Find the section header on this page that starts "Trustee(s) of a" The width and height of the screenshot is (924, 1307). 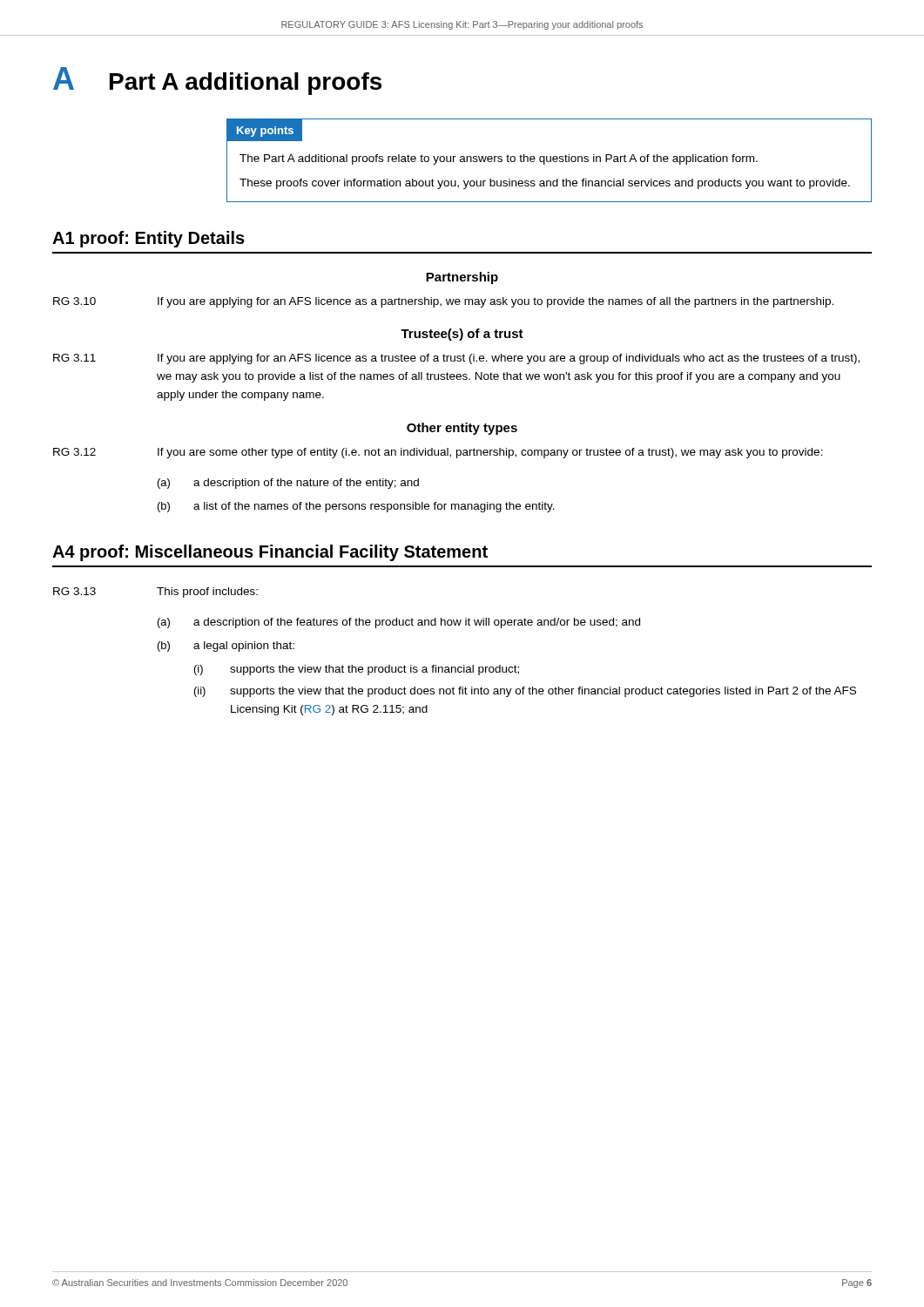tap(462, 334)
